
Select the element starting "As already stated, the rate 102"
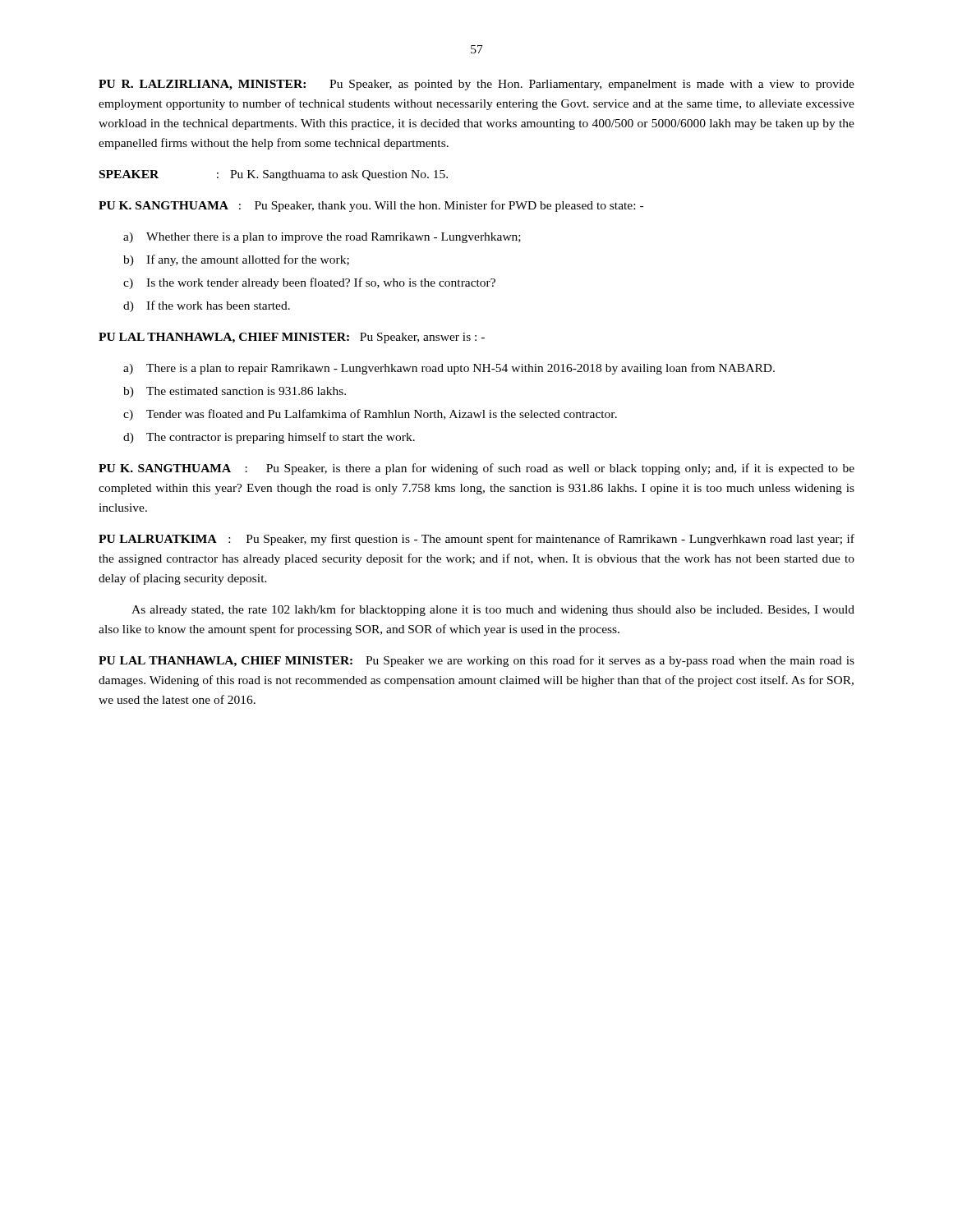point(476,619)
